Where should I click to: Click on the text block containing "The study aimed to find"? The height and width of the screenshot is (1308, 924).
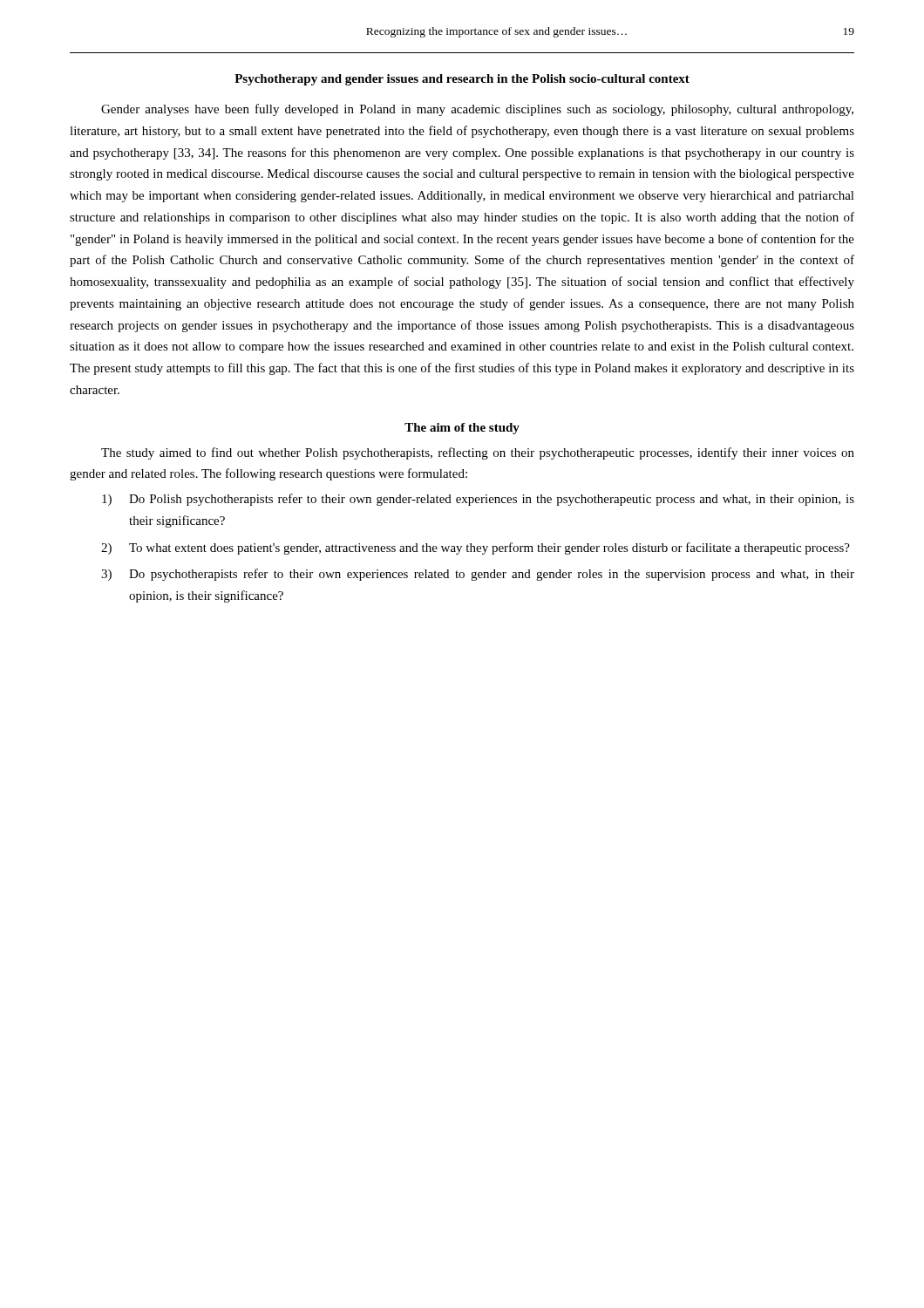click(462, 463)
